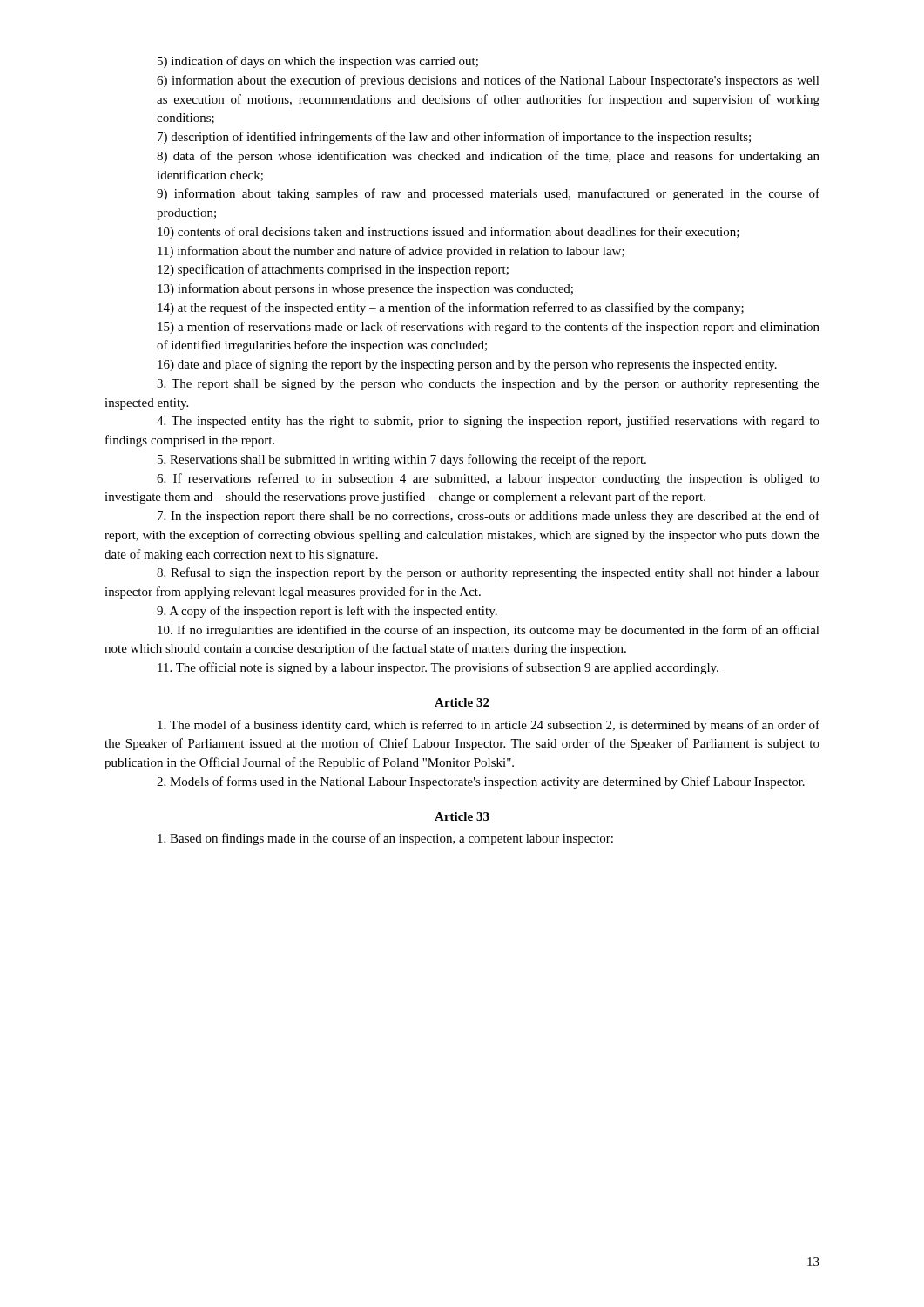
Task: Select the list item with the text "12) specification of attachments comprised in the"
Action: tap(333, 269)
